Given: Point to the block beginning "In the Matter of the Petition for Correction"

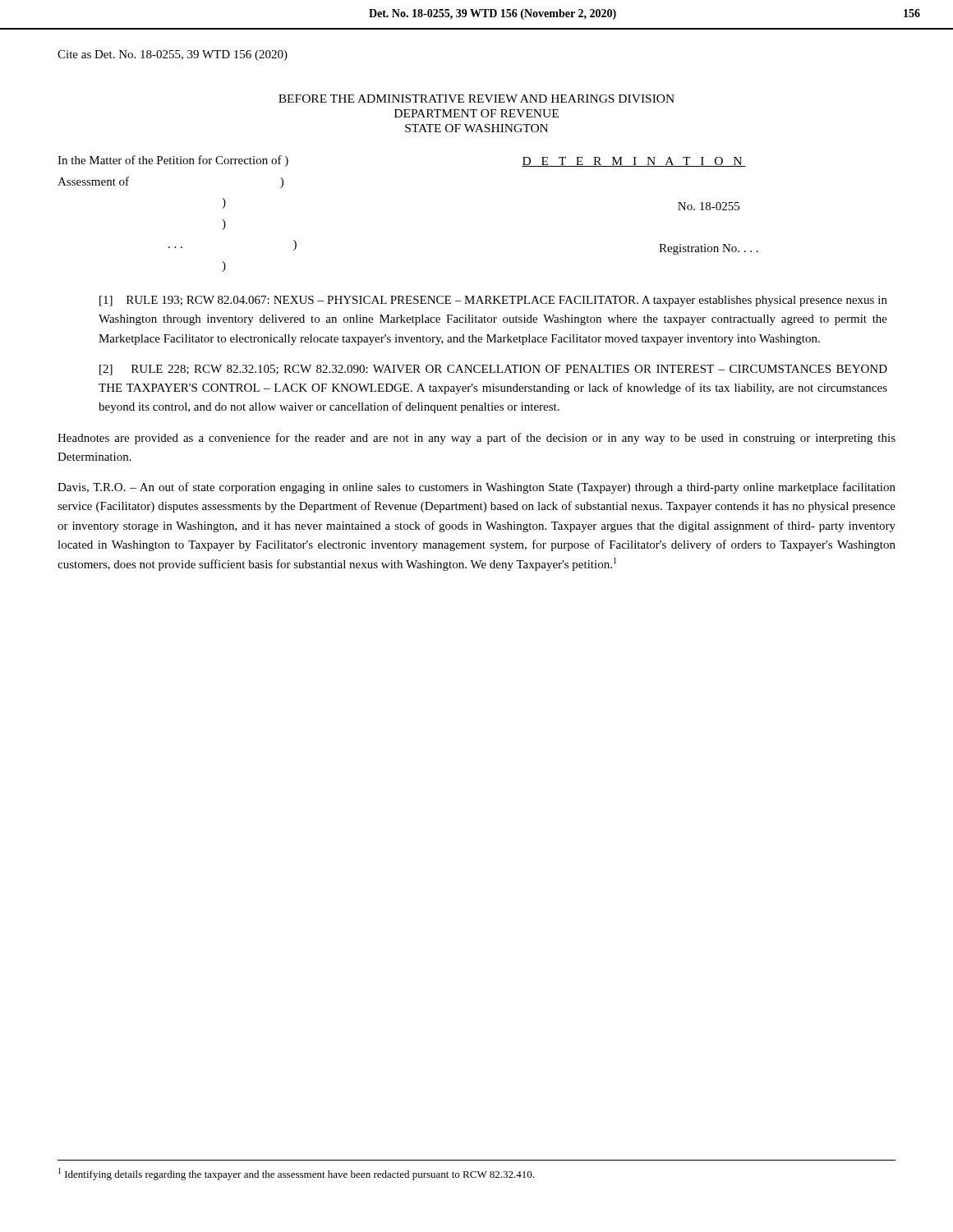Looking at the screenshot, I should click(x=174, y=161).
